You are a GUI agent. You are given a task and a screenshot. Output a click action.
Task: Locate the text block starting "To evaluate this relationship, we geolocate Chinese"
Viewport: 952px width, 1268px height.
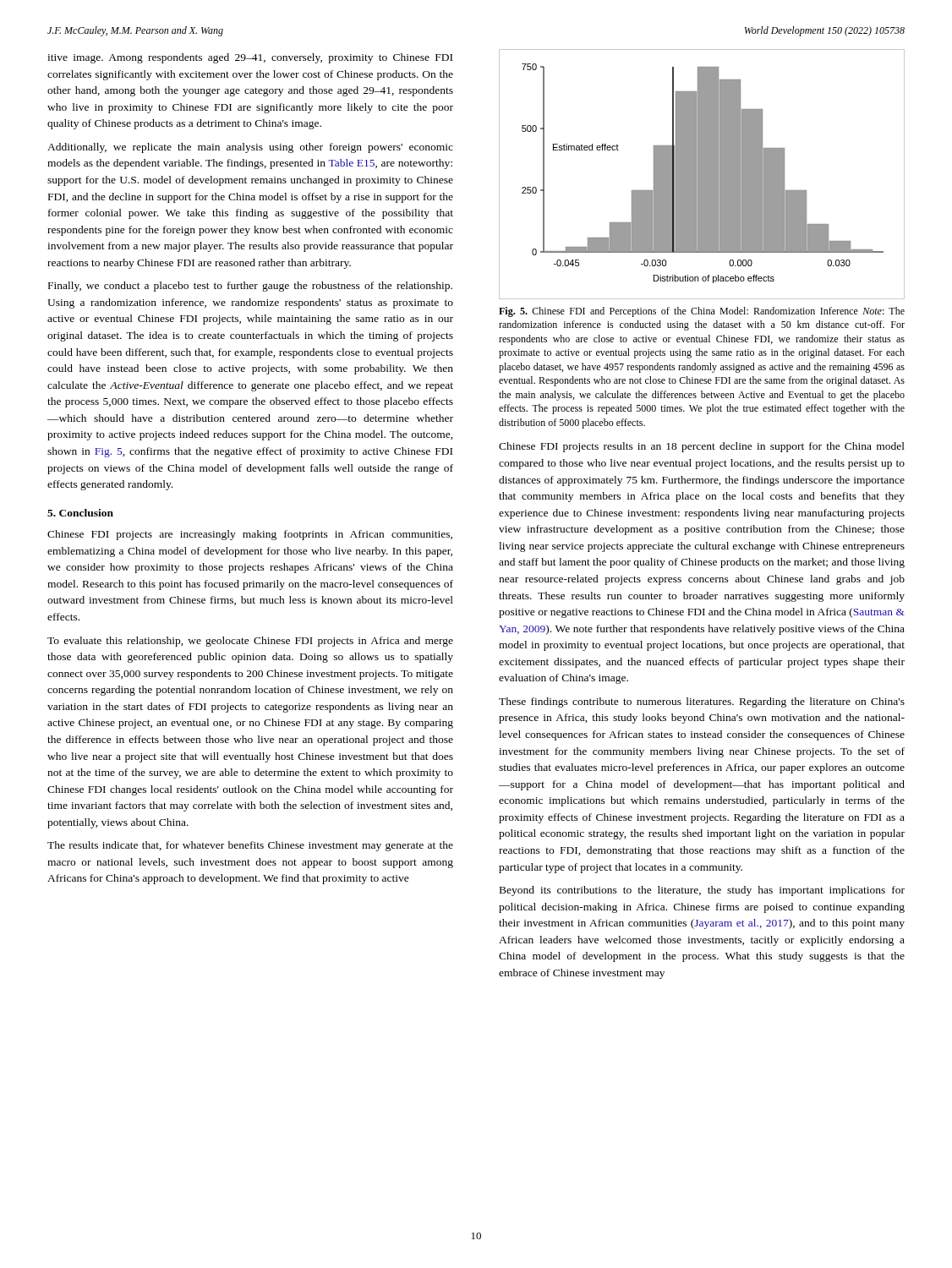tap(250, 731)
